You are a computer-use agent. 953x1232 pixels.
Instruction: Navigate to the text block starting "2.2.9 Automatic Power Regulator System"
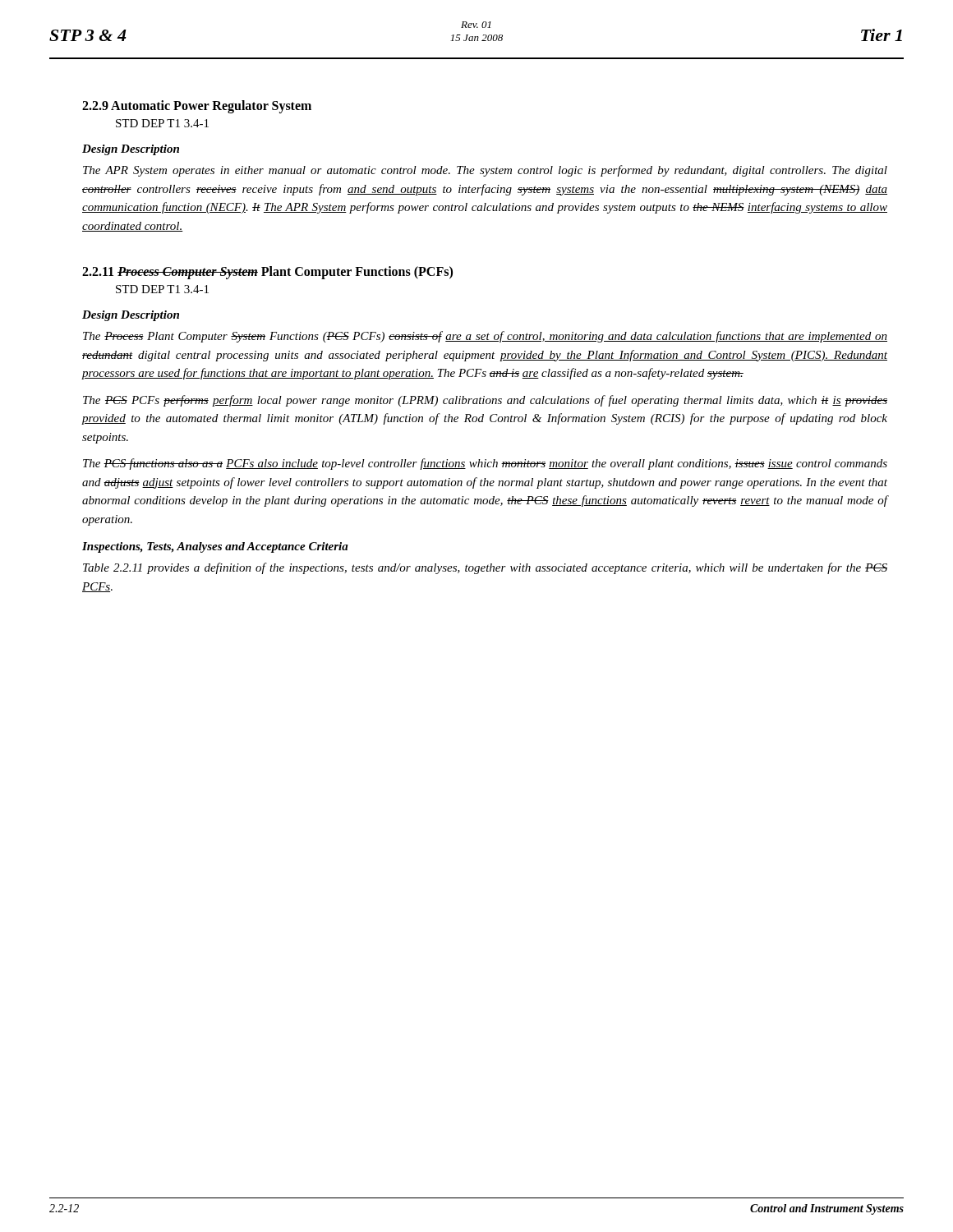click(197, 106)
